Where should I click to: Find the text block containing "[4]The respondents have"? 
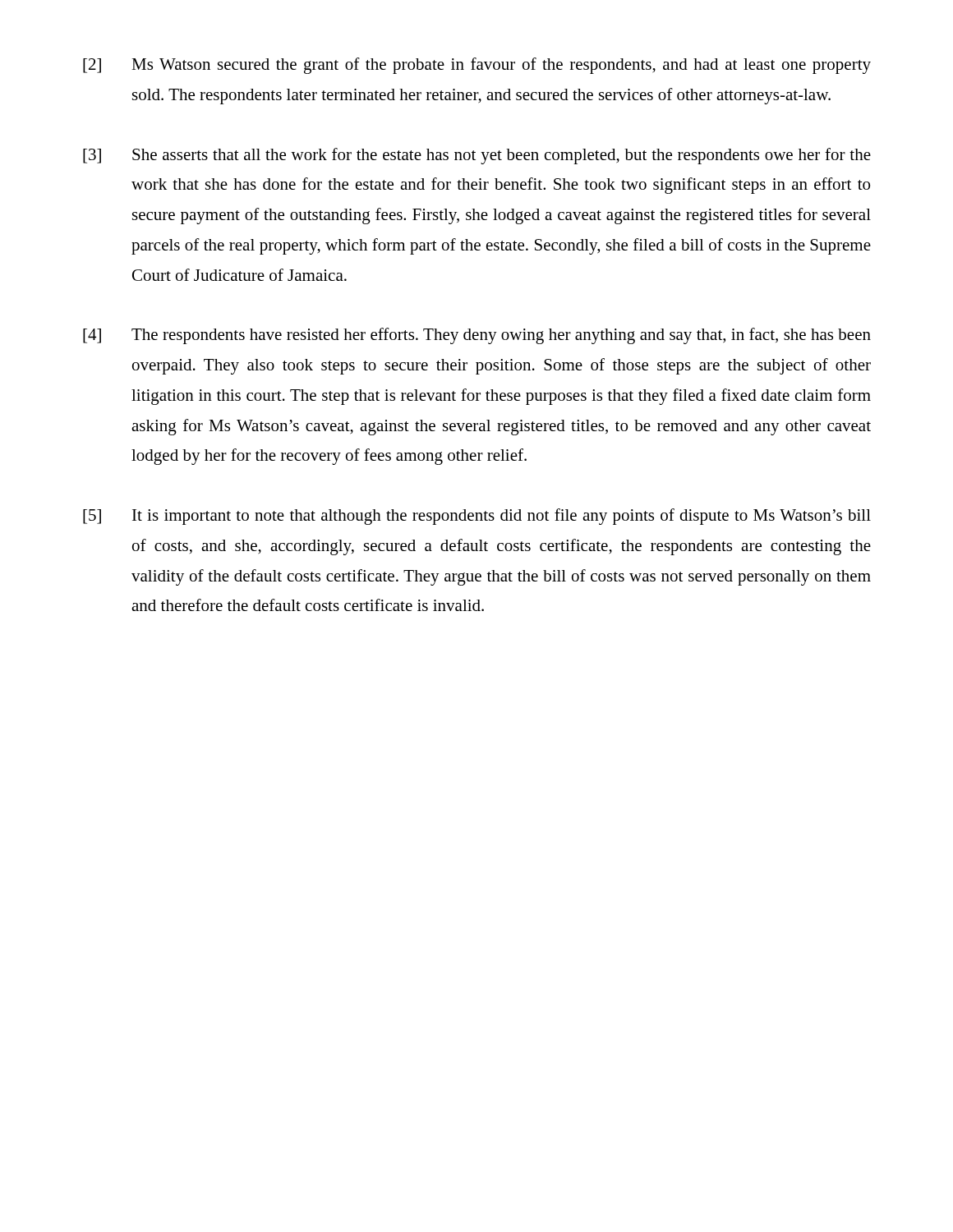point(476,395)
